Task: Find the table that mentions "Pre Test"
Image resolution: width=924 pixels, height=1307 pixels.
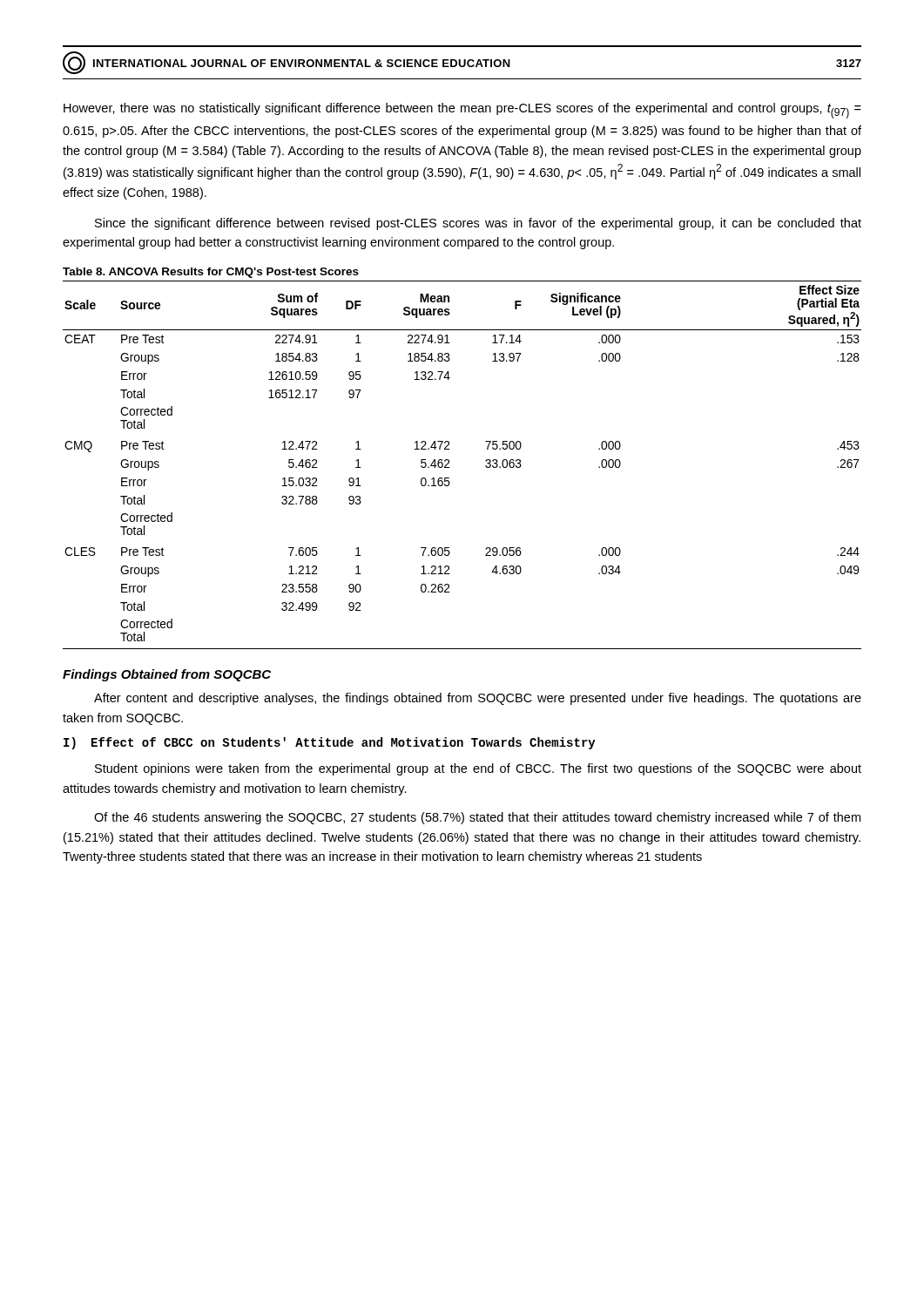Action: pos(462,465)
